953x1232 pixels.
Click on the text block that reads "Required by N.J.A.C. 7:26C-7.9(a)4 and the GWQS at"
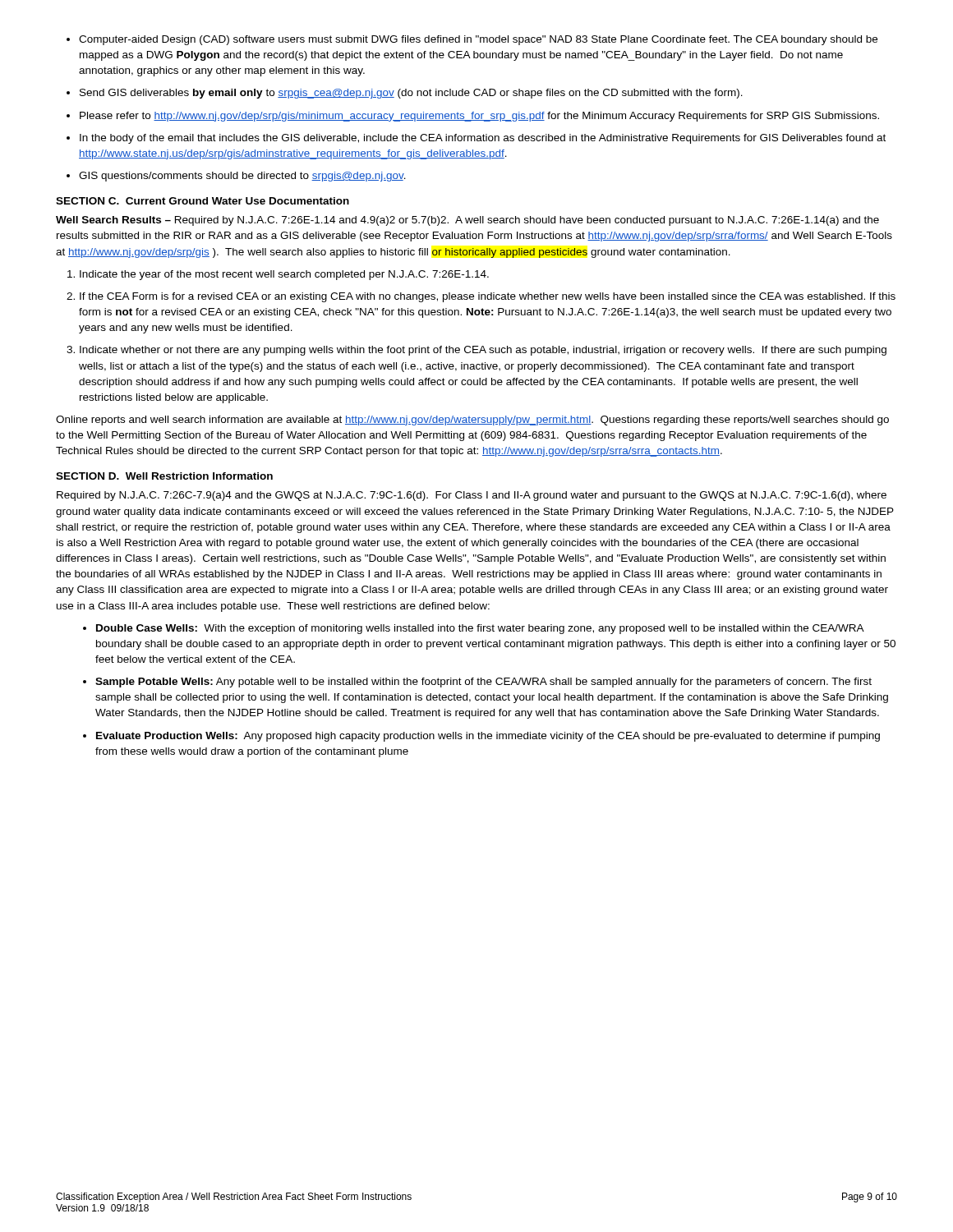(x=476, y=550)
